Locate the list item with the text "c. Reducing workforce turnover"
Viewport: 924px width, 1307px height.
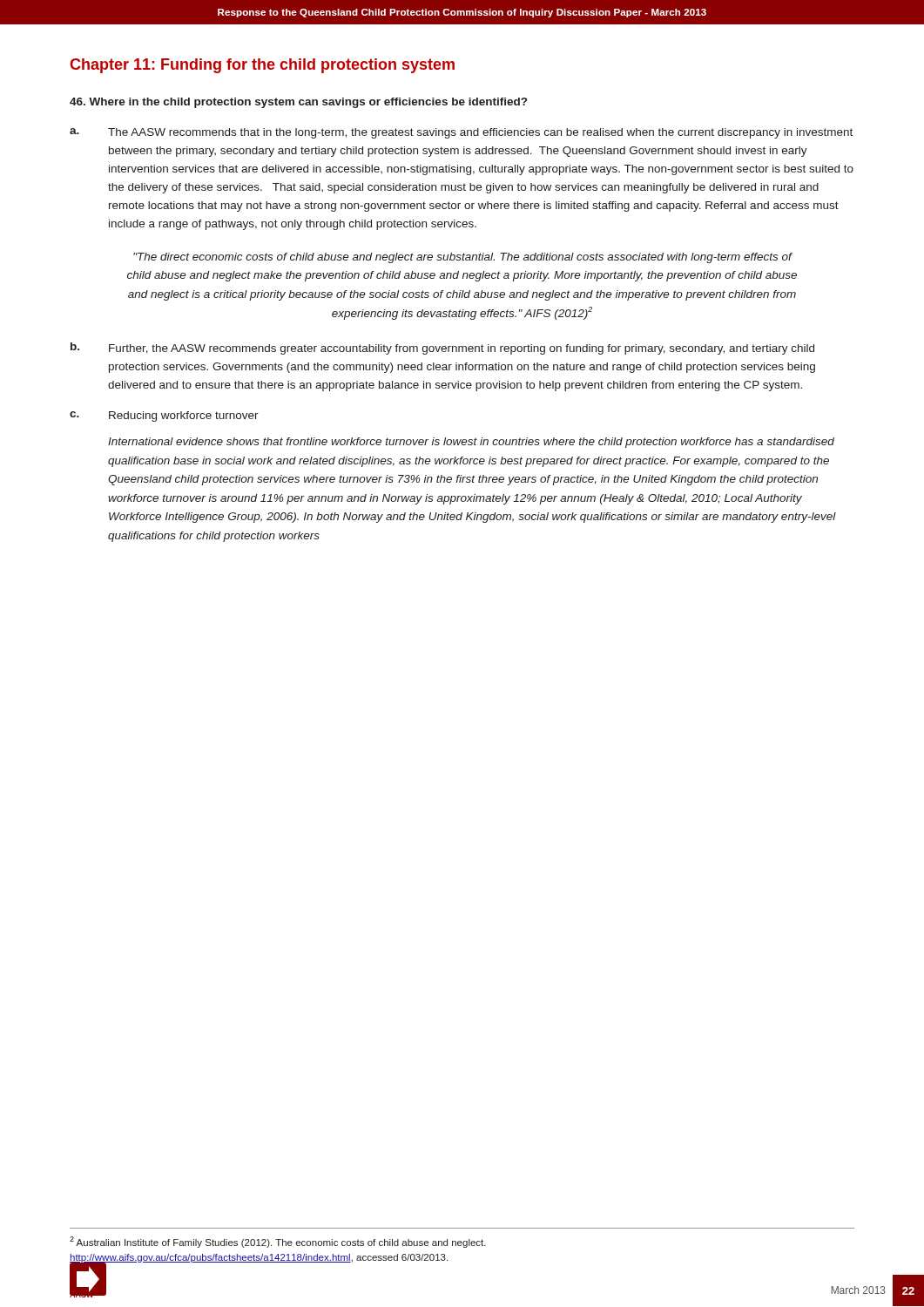tap(164, 416)
